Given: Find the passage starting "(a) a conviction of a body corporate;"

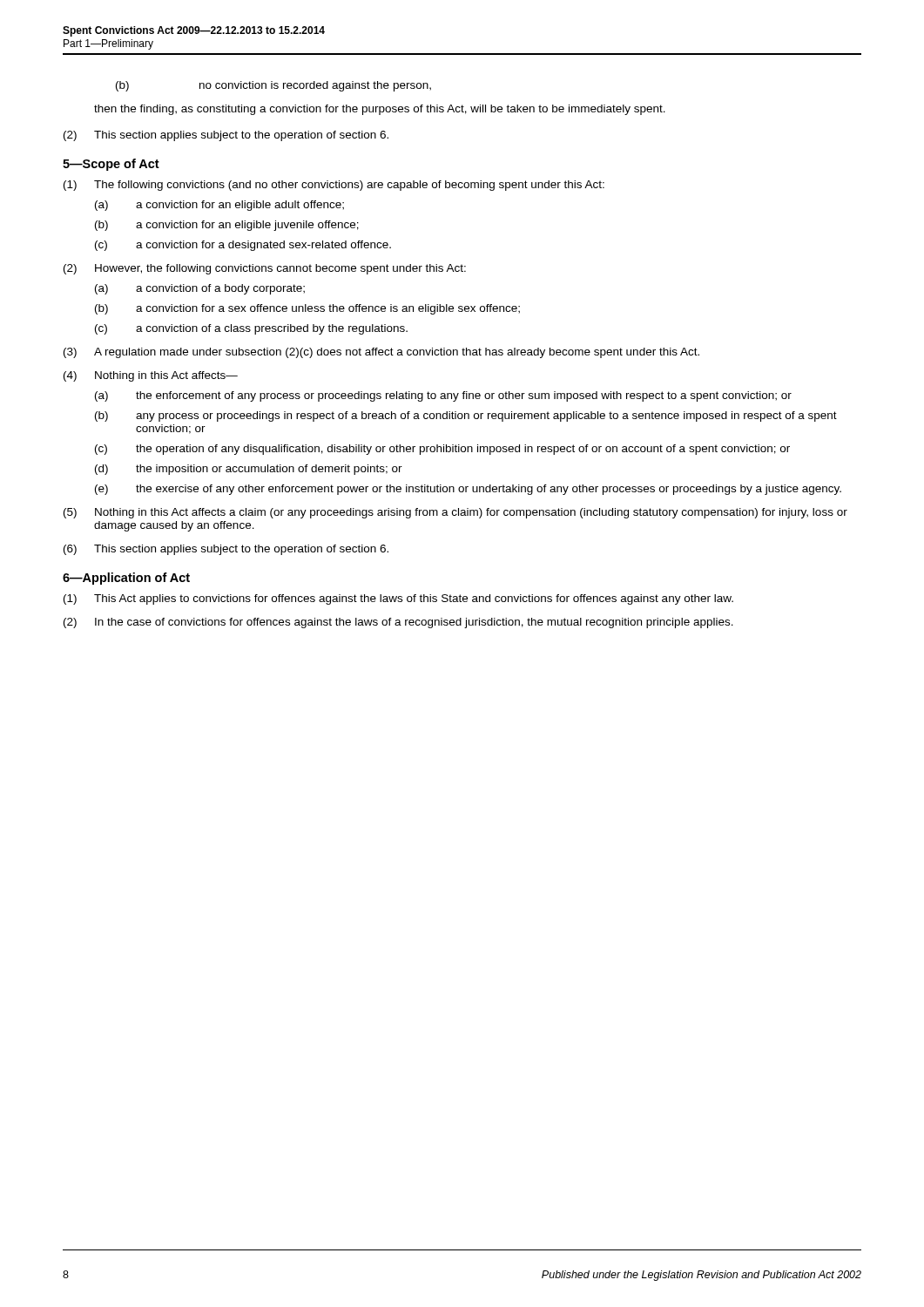Looking at the screenshot, I should click(x=200, y=288).
